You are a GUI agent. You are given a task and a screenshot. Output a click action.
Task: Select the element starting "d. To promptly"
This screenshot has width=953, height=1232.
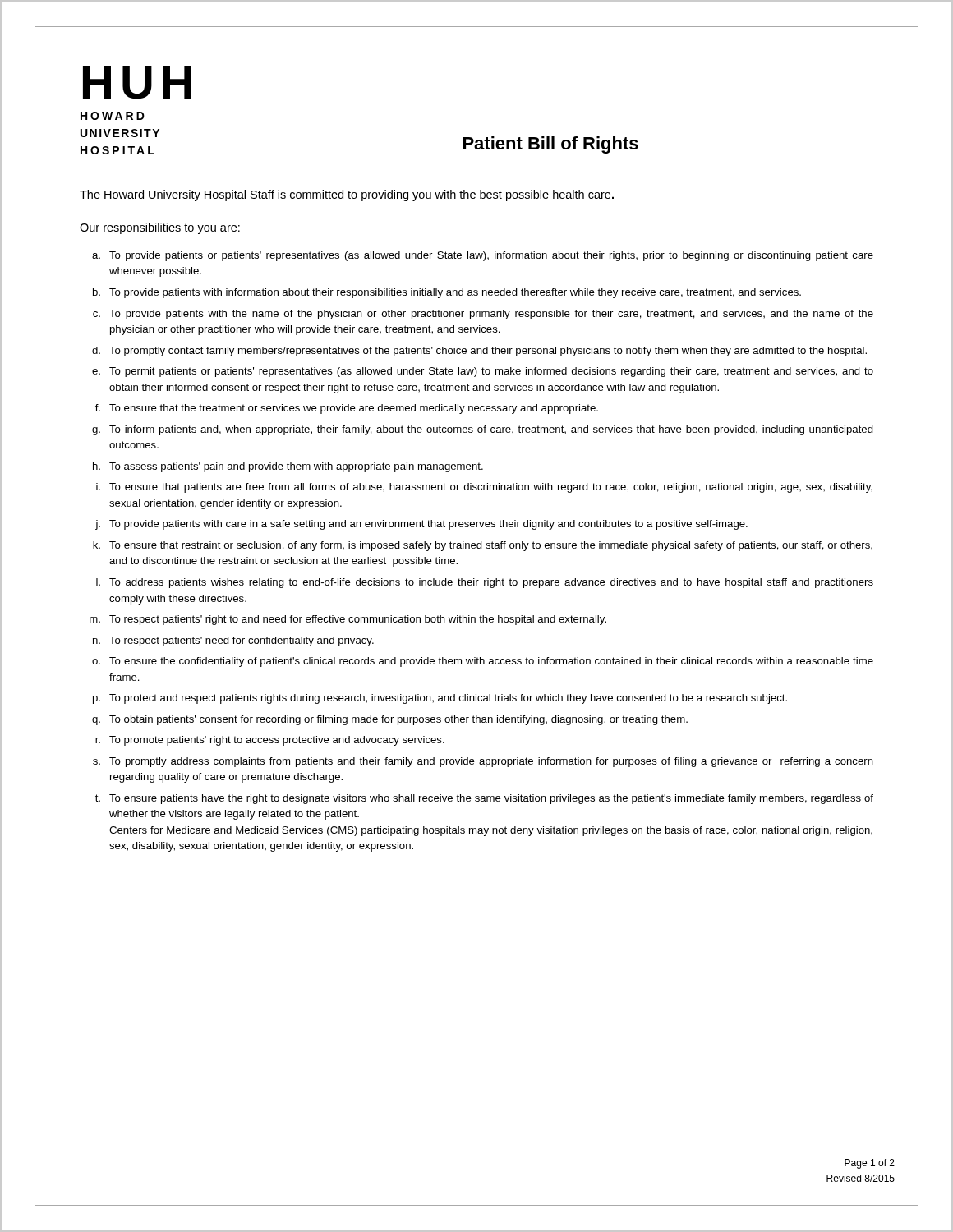(476, 350)
